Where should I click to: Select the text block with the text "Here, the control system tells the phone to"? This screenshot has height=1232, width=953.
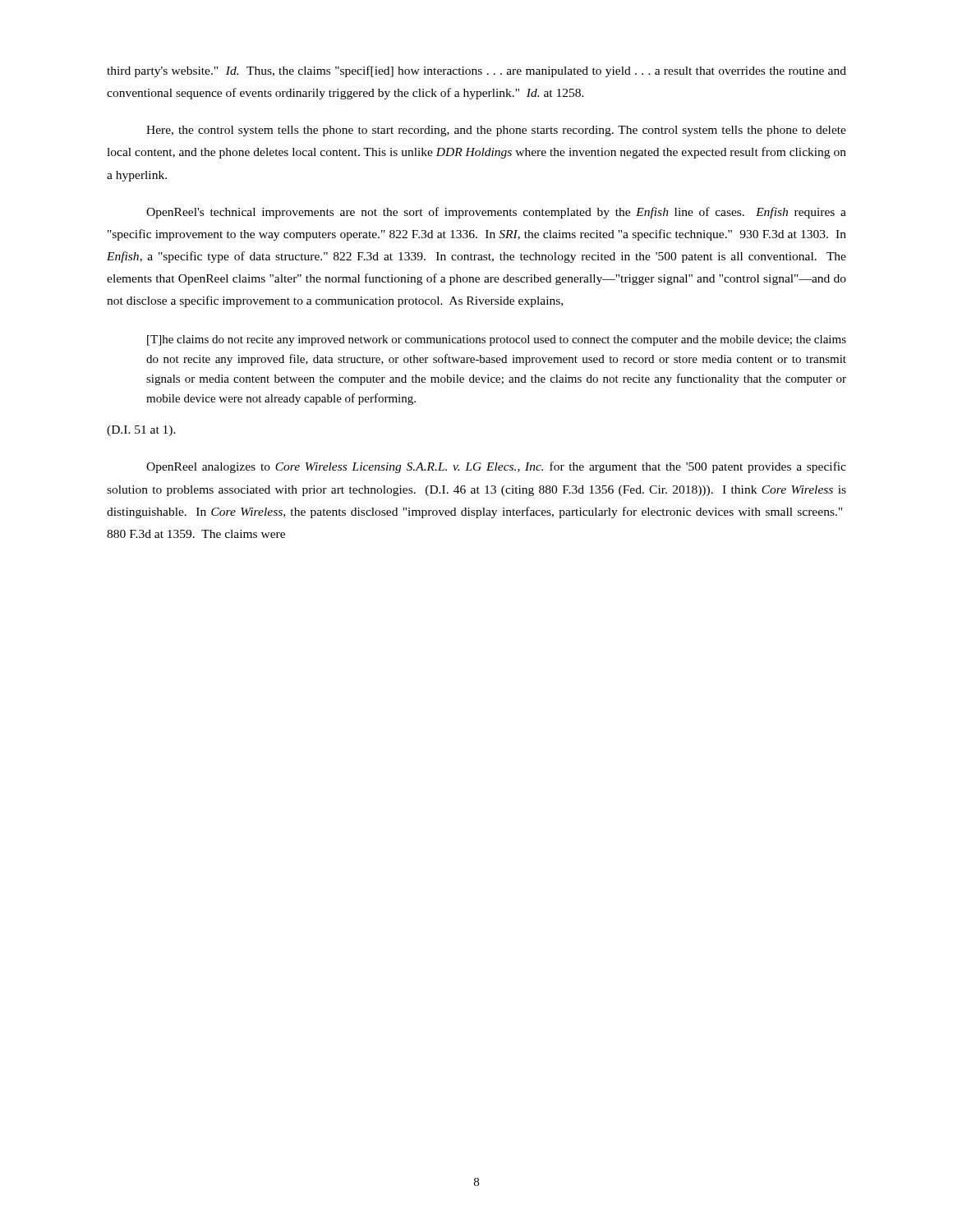pos(476,152)
